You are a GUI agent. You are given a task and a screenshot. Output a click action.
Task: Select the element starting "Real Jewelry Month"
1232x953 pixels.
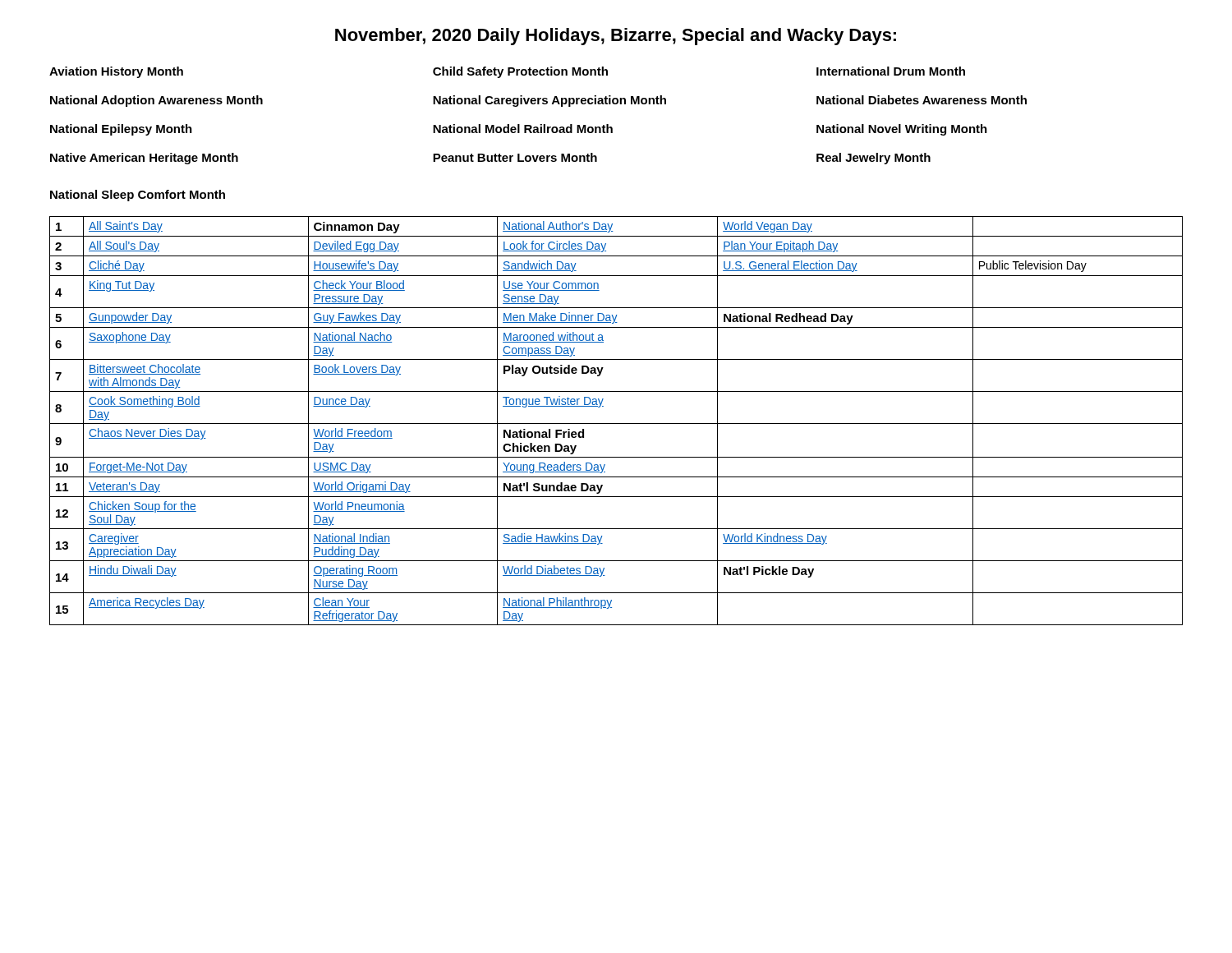(x=873, y=157)
